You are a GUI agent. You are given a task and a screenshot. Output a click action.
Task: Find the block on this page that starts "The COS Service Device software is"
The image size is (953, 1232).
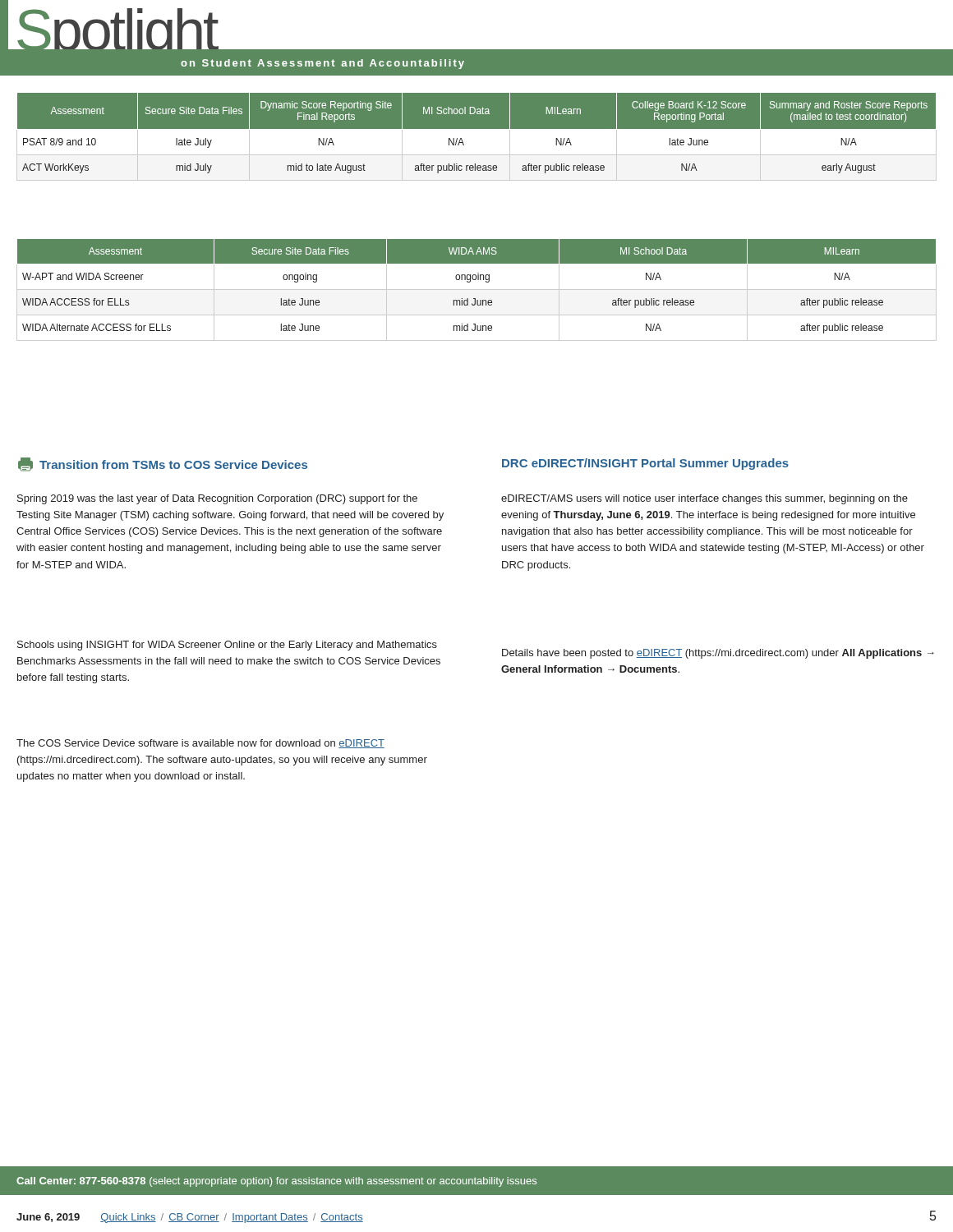click(222, 759)
